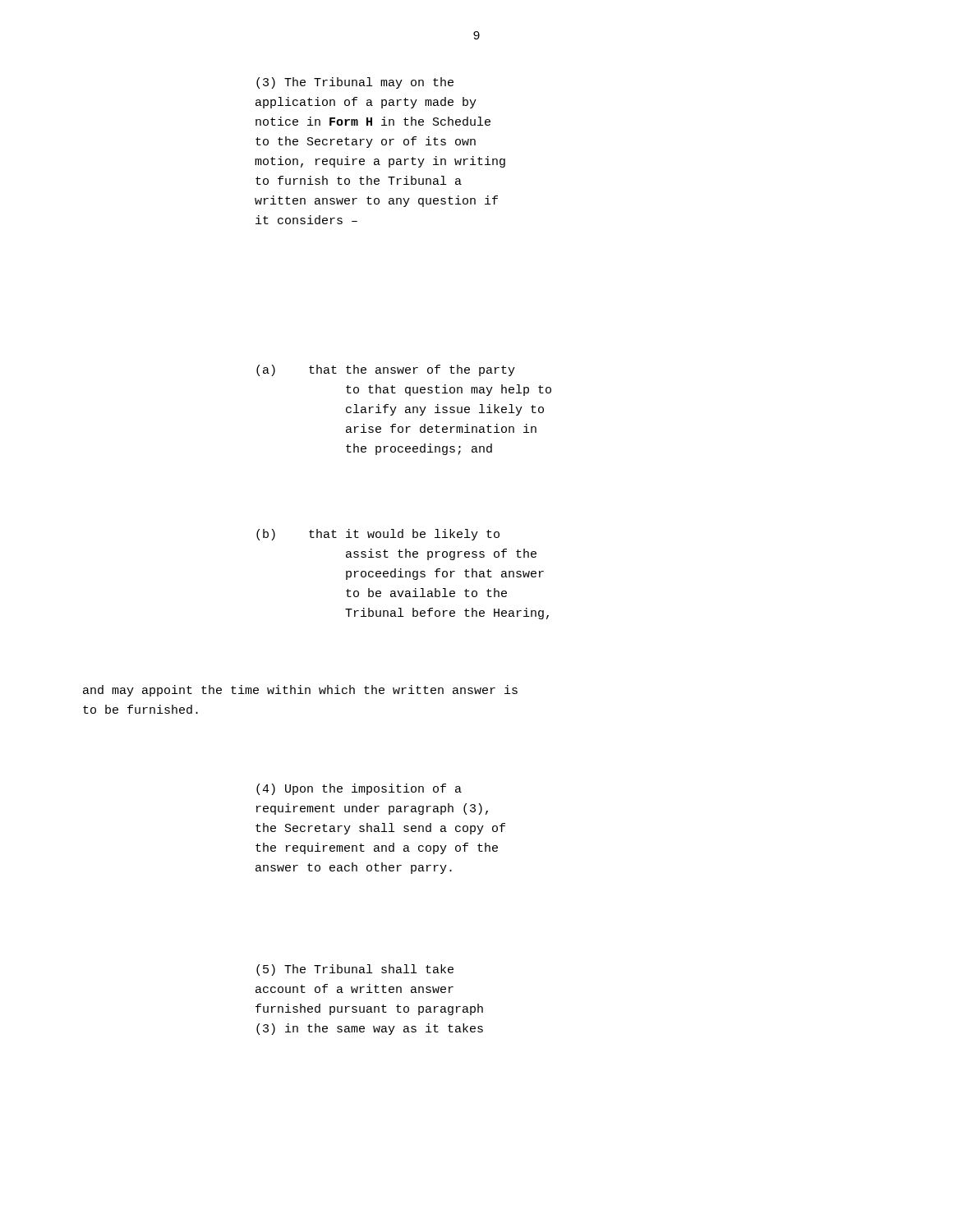Point to the text block starting "(a) that the answer of the party to"

pyautogui.click(x=386, y=370)
